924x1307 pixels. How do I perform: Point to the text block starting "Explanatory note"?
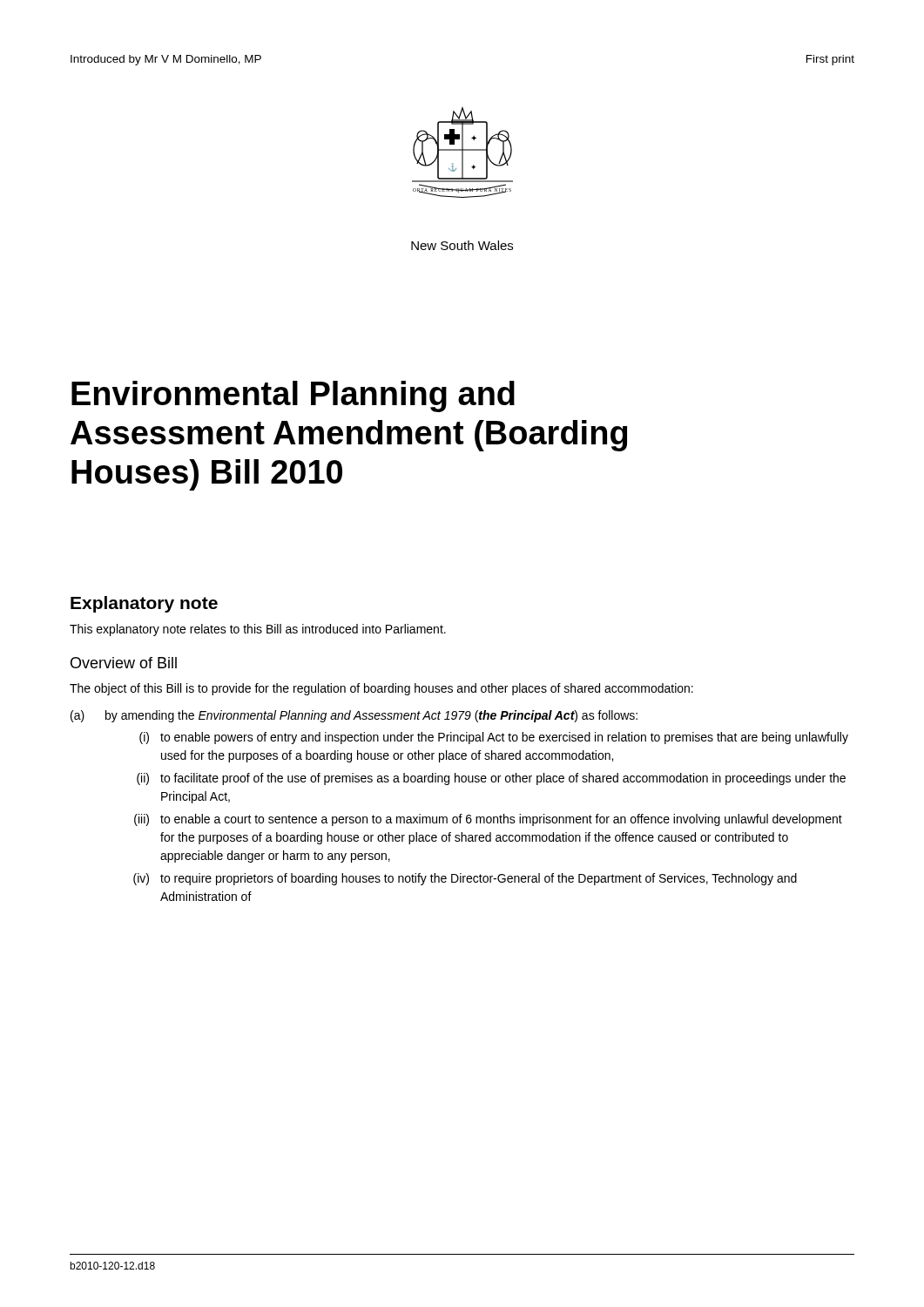pos(144,604)
